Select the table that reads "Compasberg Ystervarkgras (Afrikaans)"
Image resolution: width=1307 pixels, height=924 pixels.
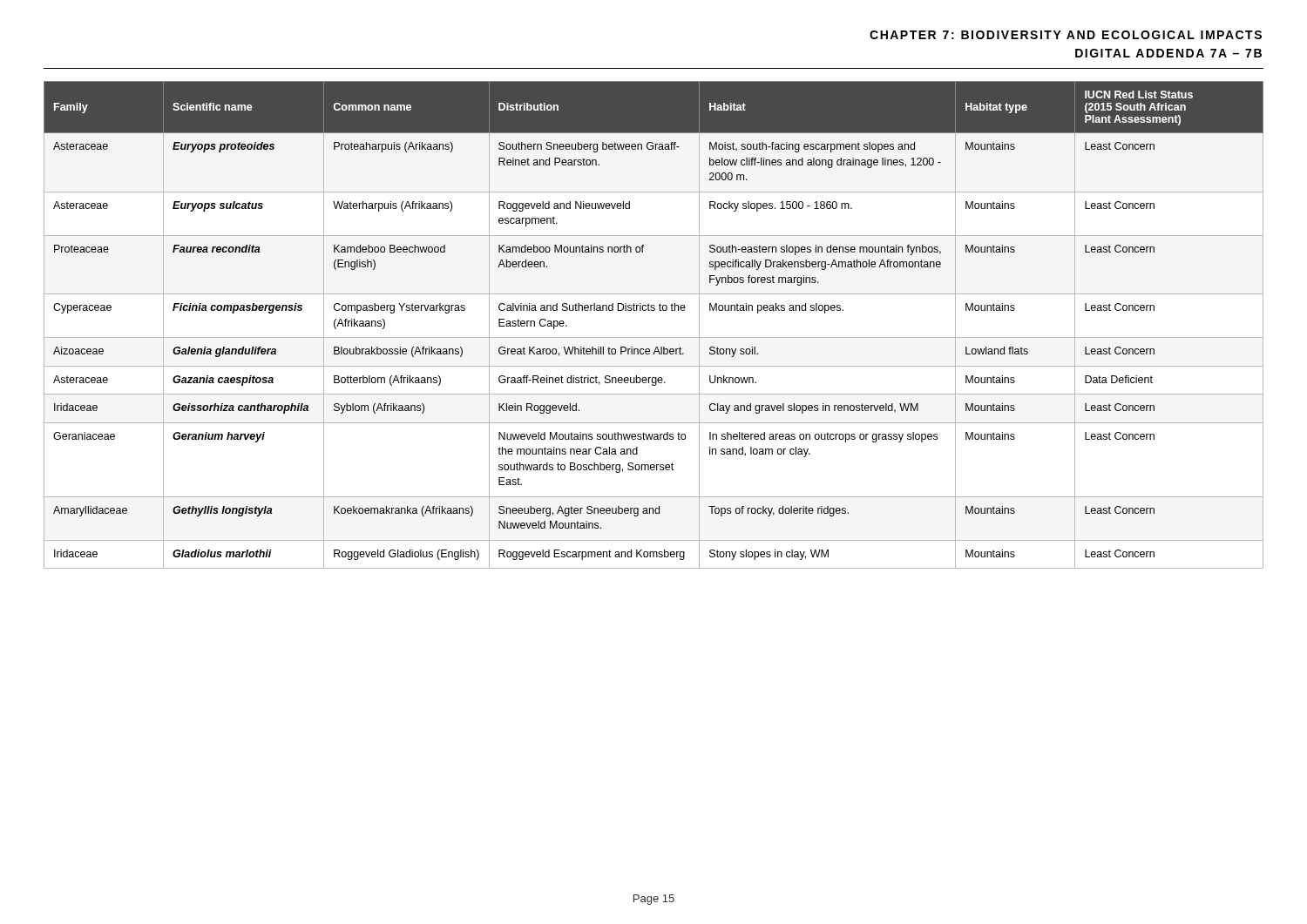pos(654,325)
